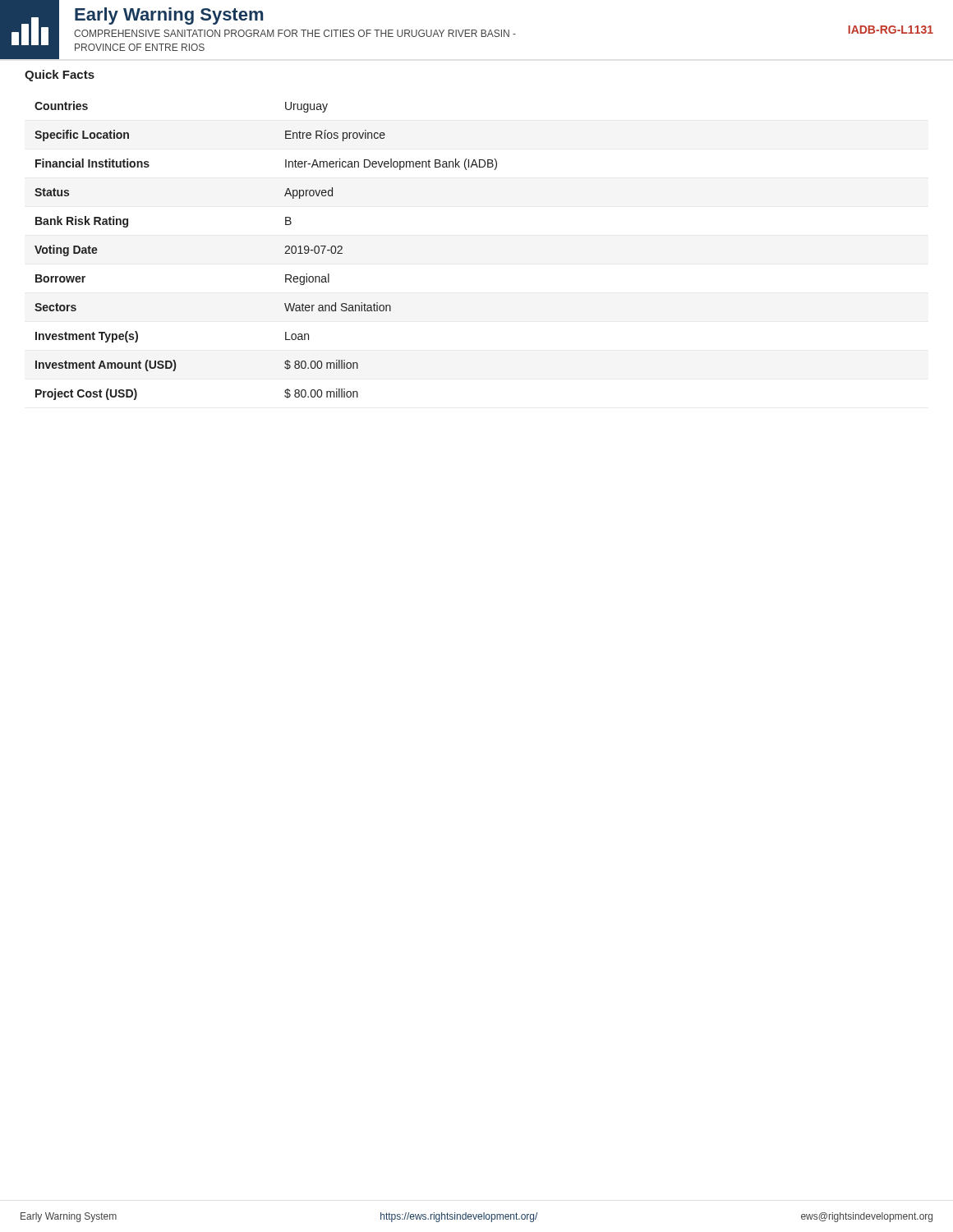
Task: Find the table
Action: (476, 250)
